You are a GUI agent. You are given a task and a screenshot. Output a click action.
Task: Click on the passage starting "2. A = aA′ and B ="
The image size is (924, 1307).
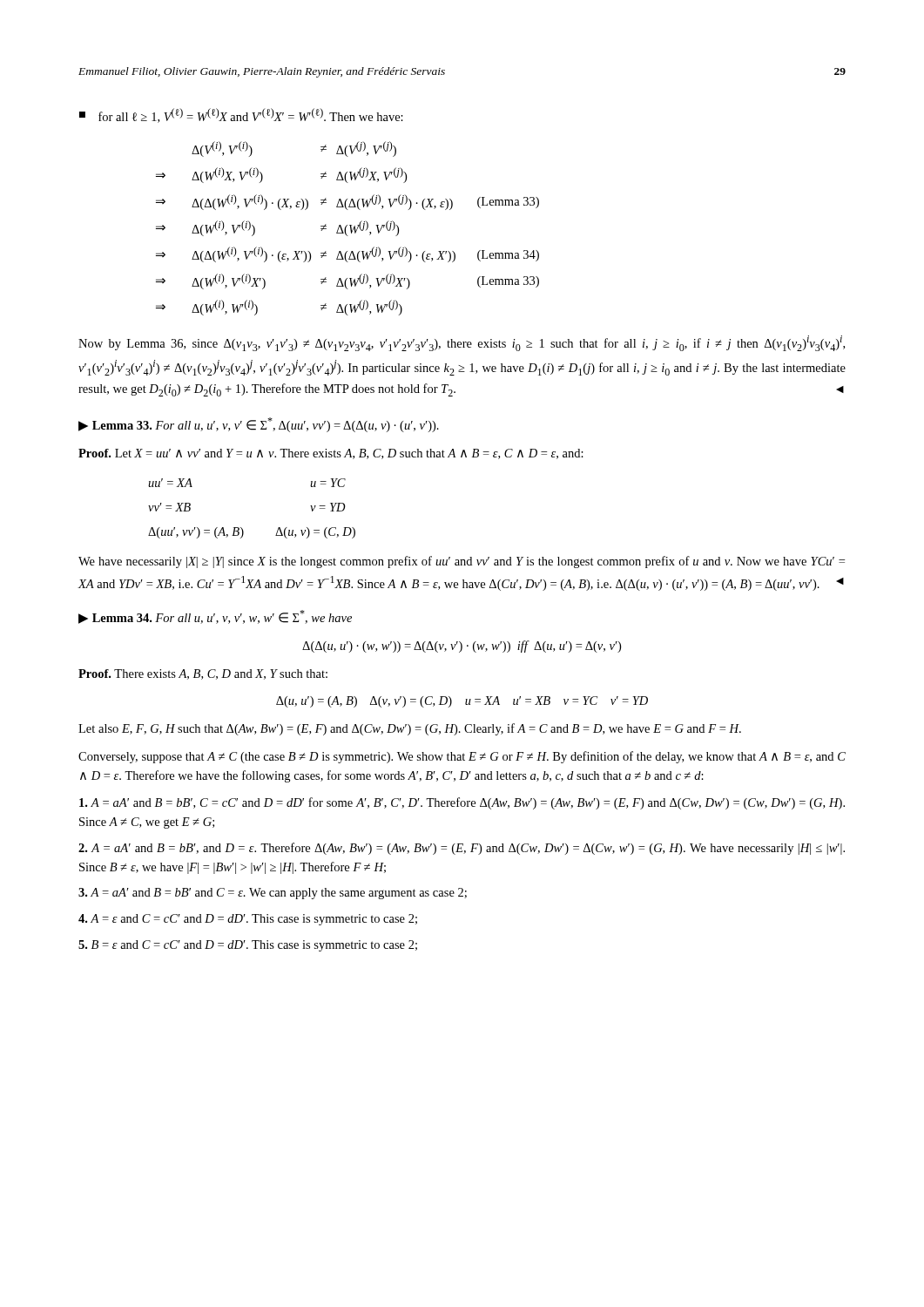click(462, 857)
